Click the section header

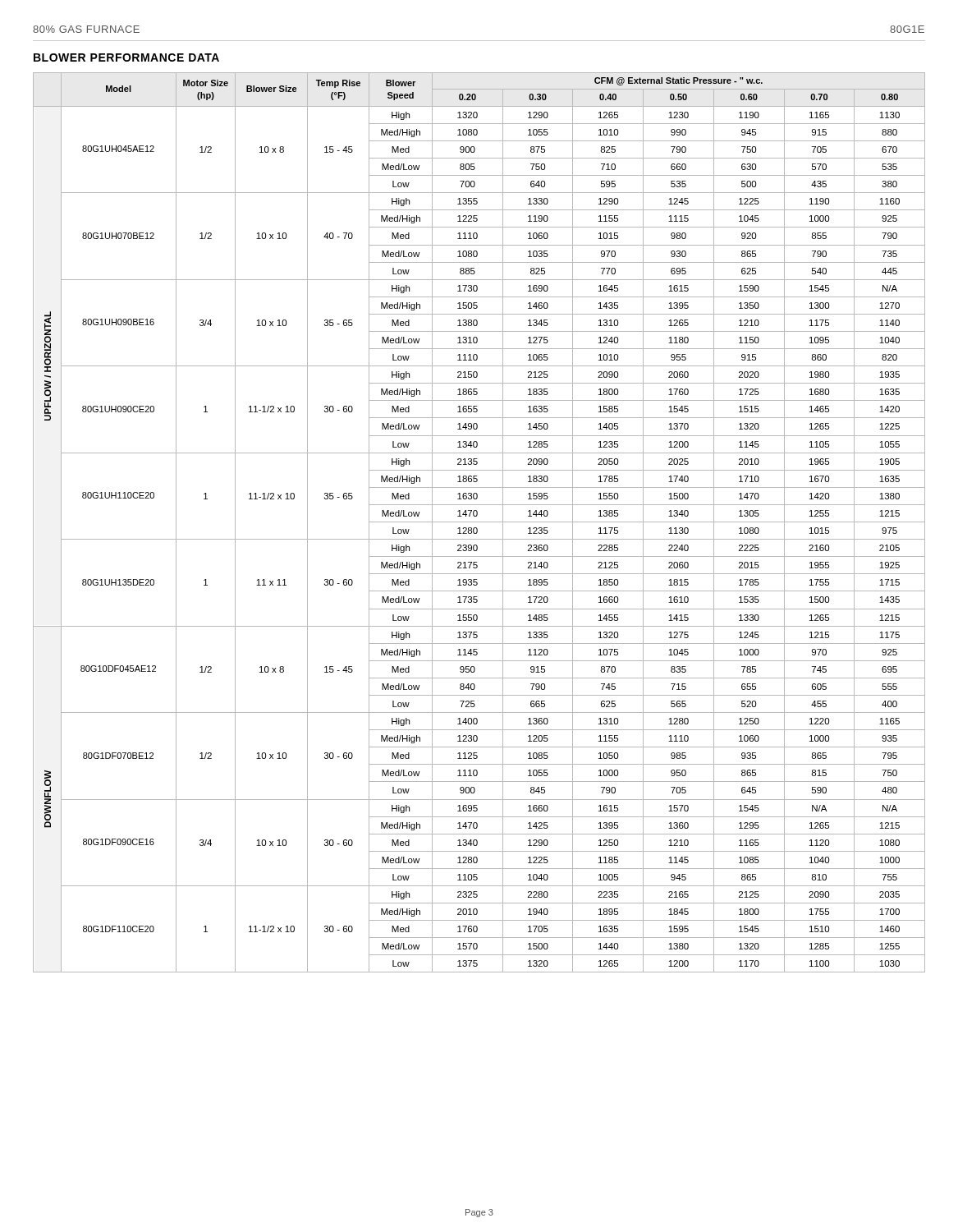coord(126,57)
